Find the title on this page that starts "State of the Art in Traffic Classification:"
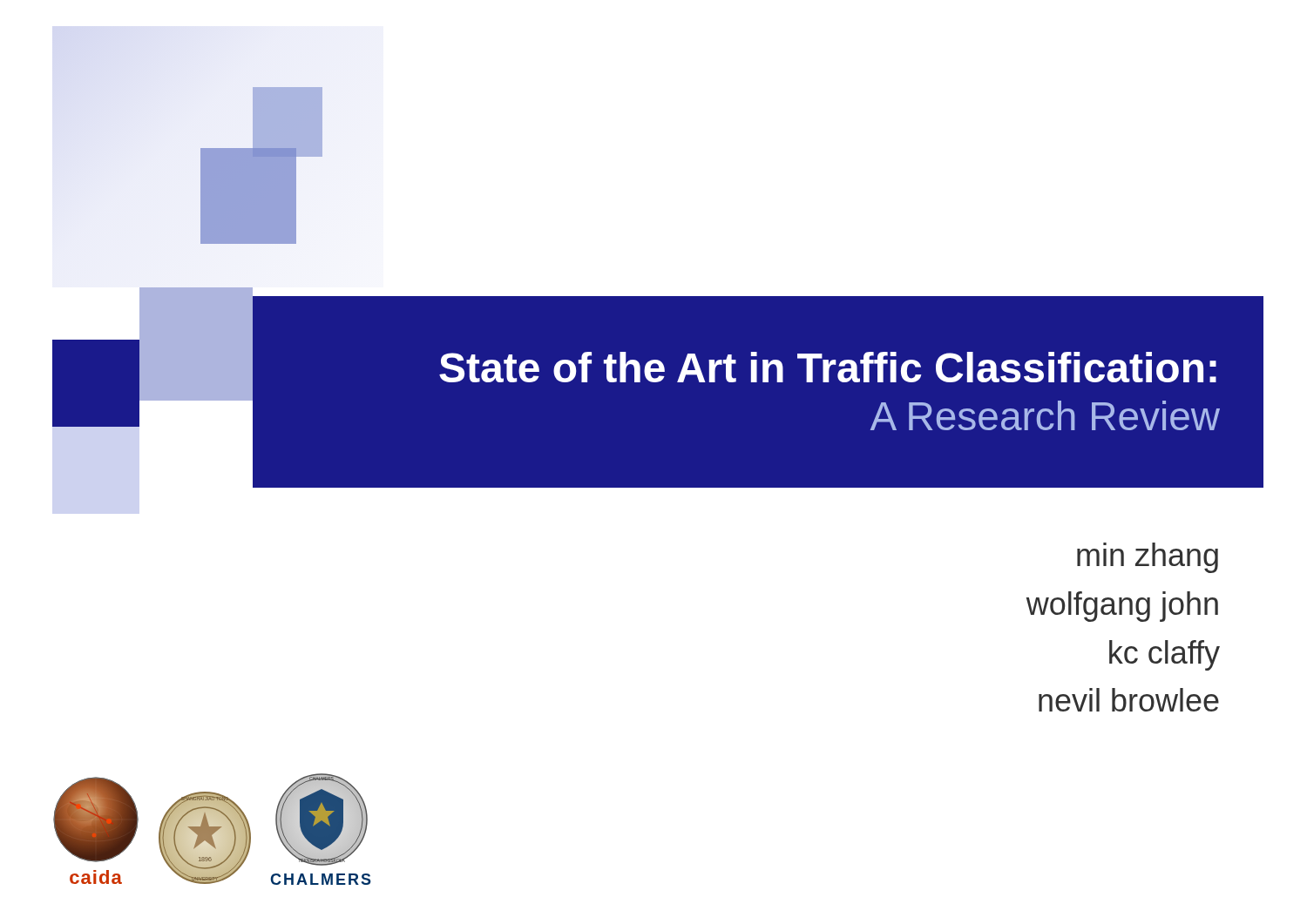 [829, 392]
